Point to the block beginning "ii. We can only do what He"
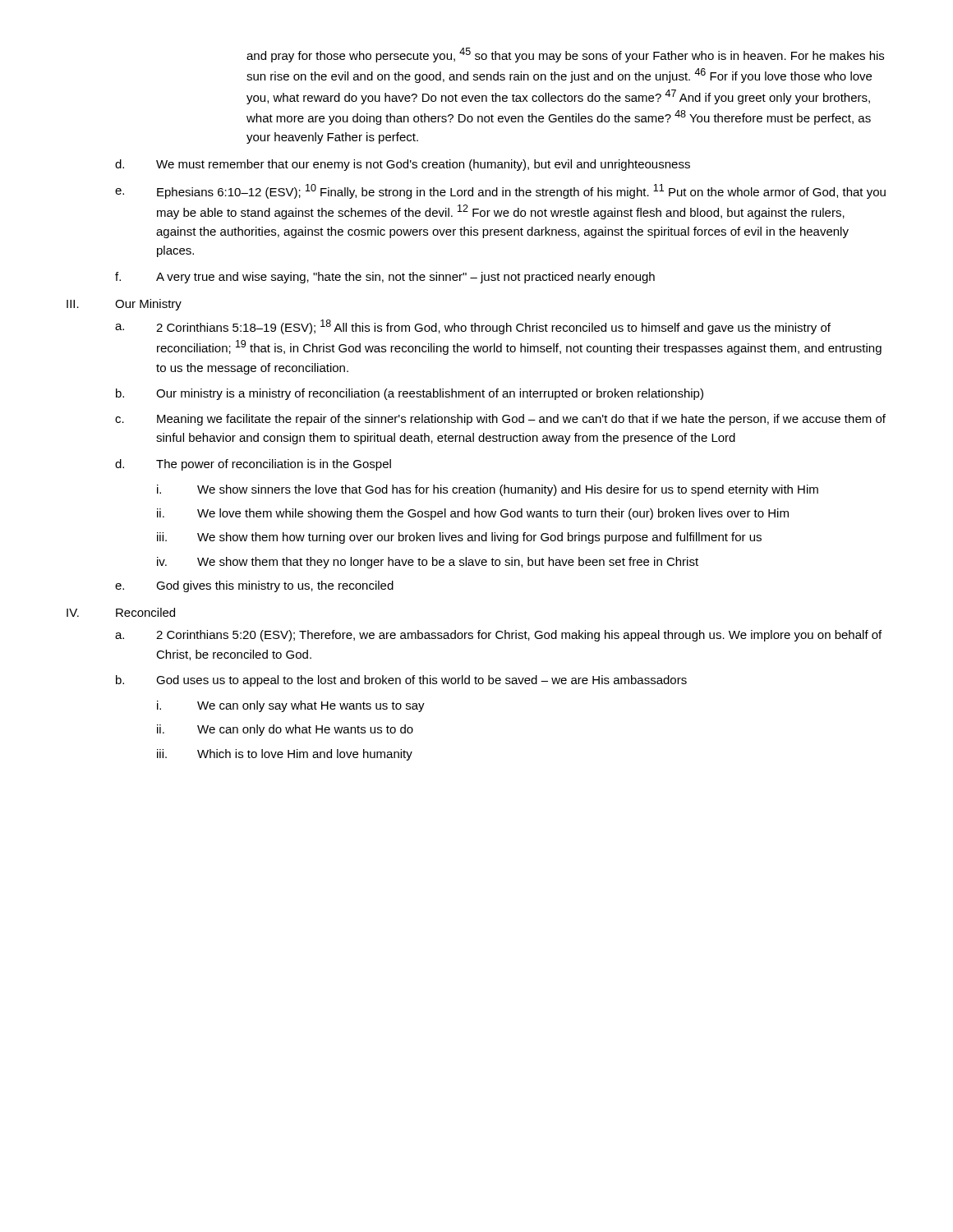Viewport: 953px width, 1232px height. (285, 730)
